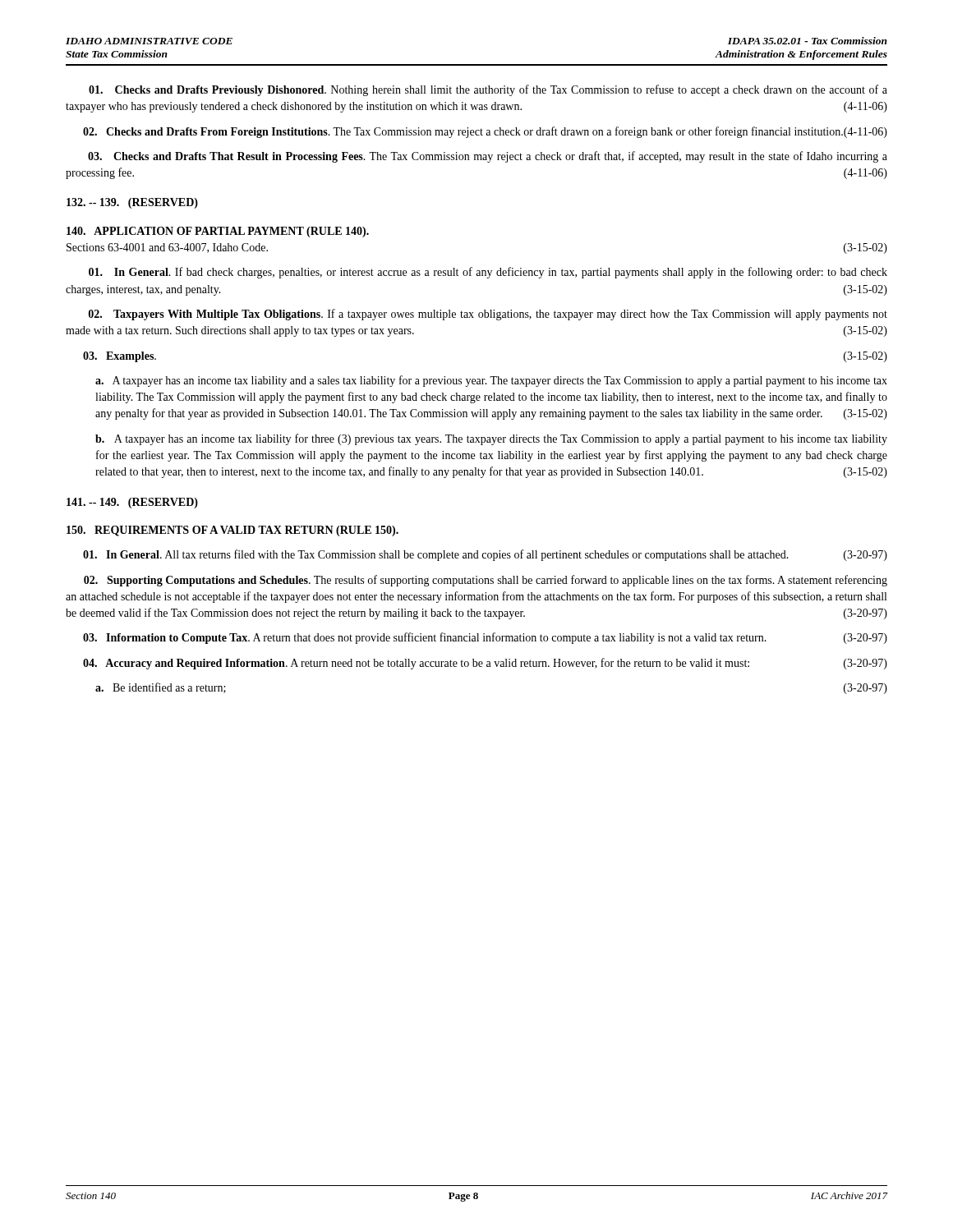Where is the passage that starts "Checks and Drafts From"?

(476, 132)
